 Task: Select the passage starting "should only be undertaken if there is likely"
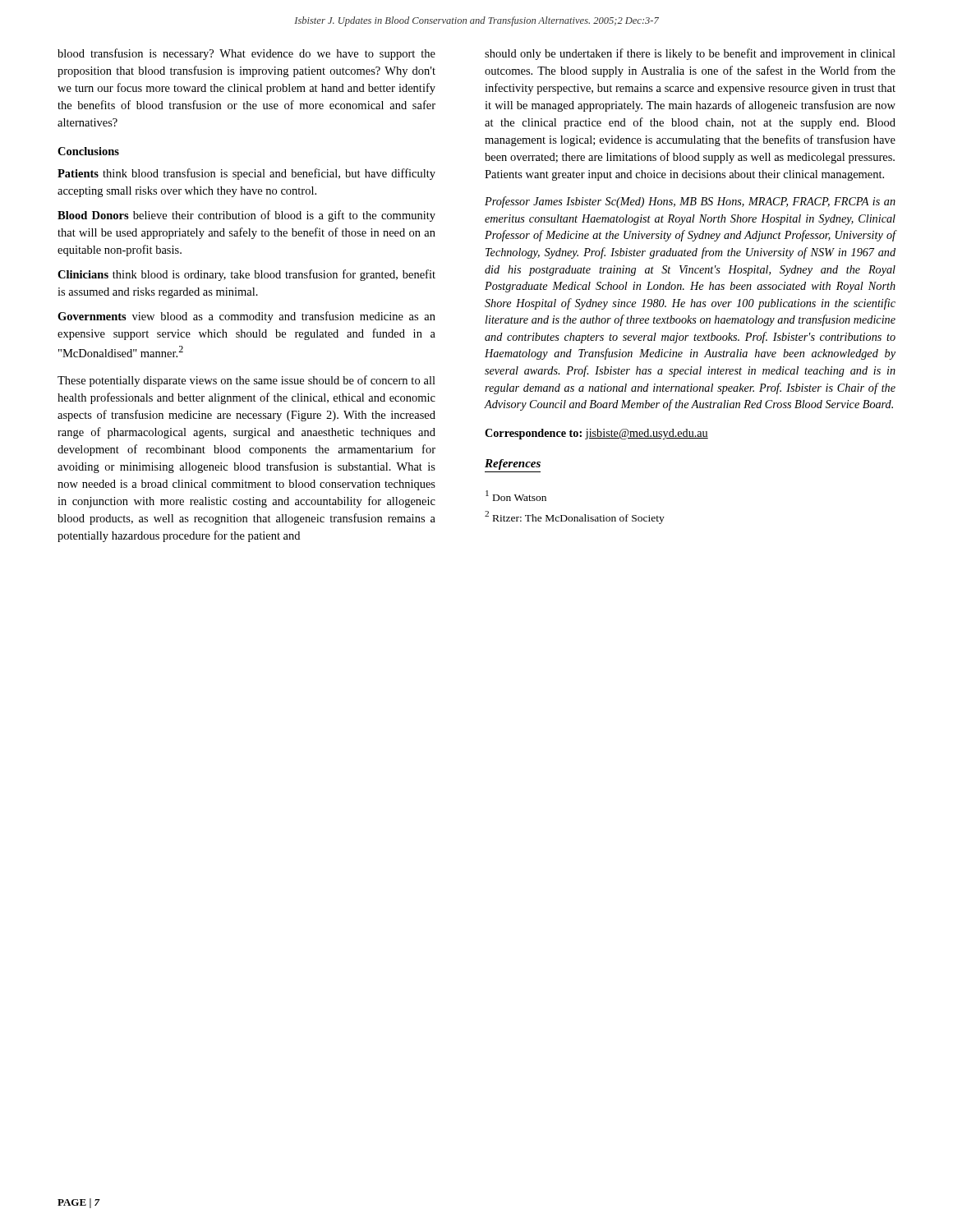[x=690, y=114]
